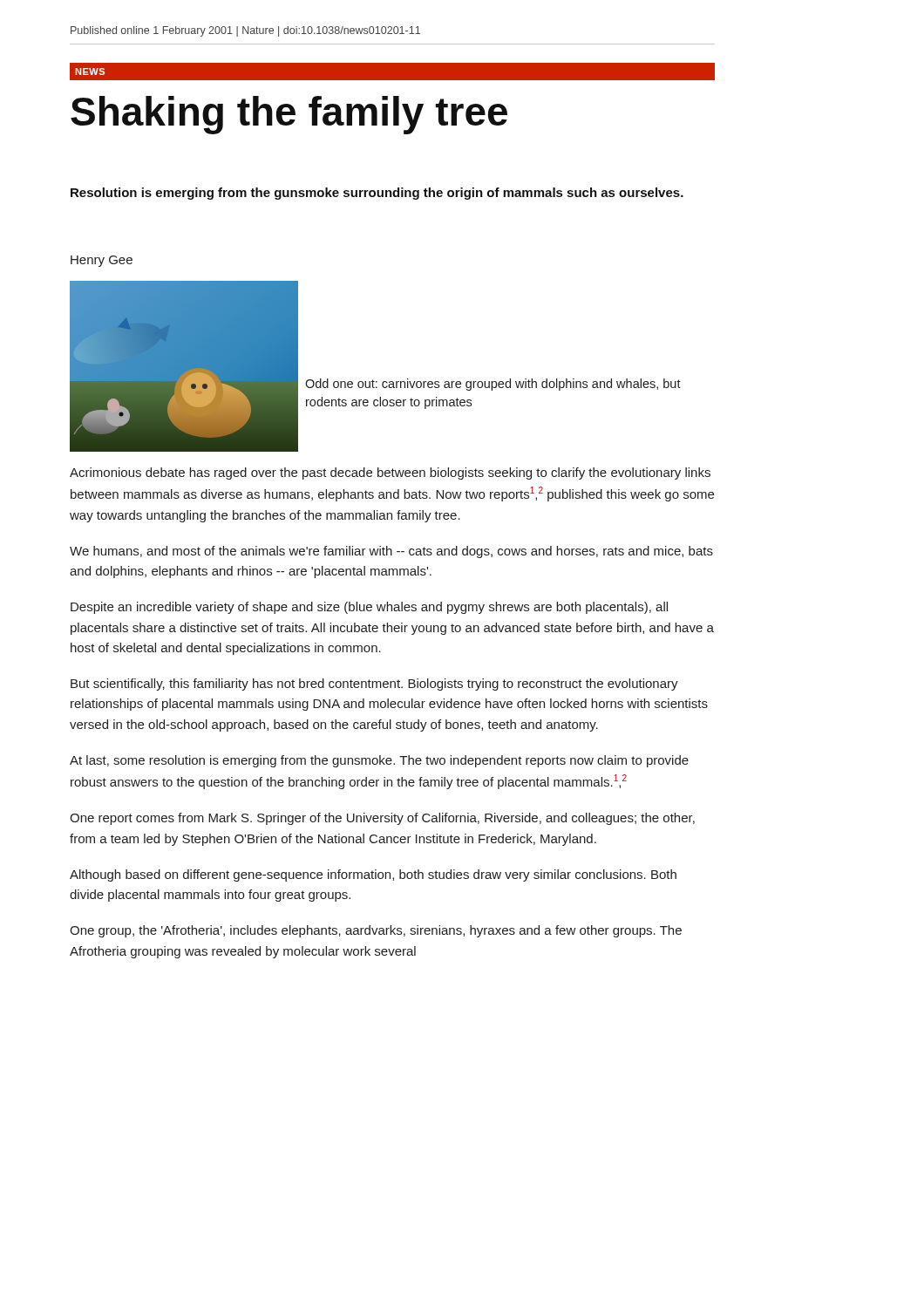Point to the element starting "We humans, and most of the"
The image size is (924, 1308).
coord(392,561)
